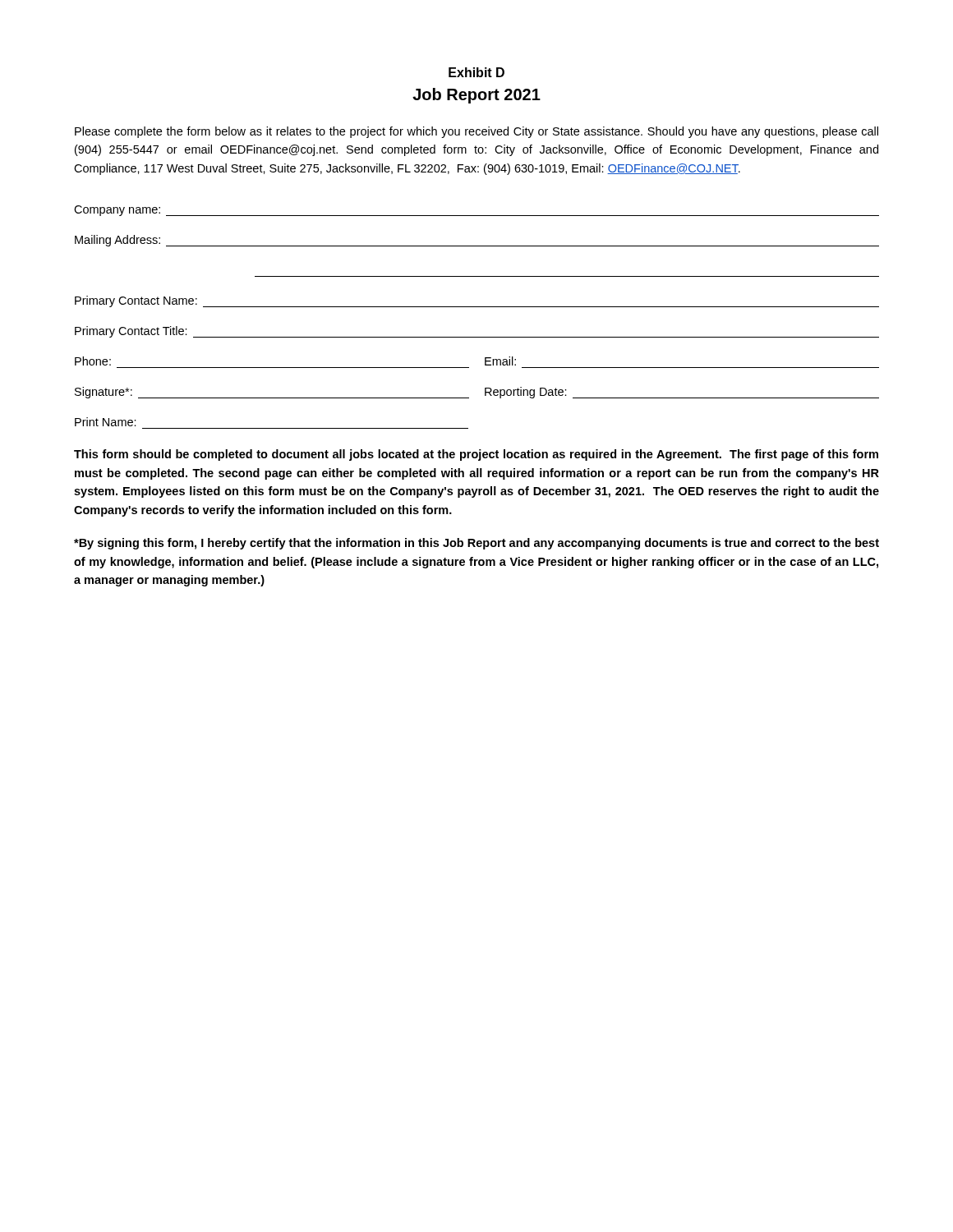Select the text that reads "Signature*: Reporting Date:"
953x1232 pixels.
pos(476,391)
